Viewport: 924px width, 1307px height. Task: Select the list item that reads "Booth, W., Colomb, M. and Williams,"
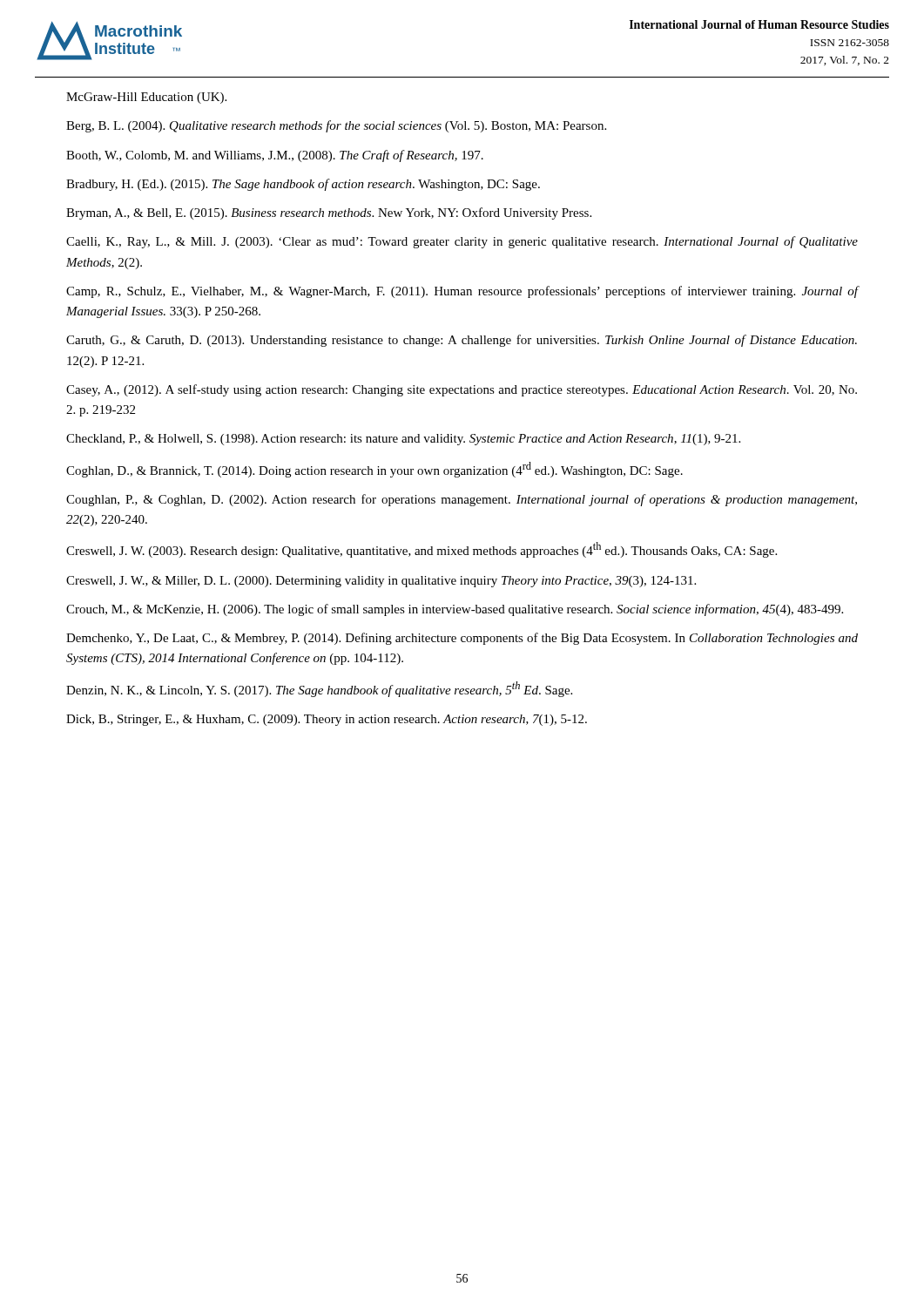click(275, 155)
